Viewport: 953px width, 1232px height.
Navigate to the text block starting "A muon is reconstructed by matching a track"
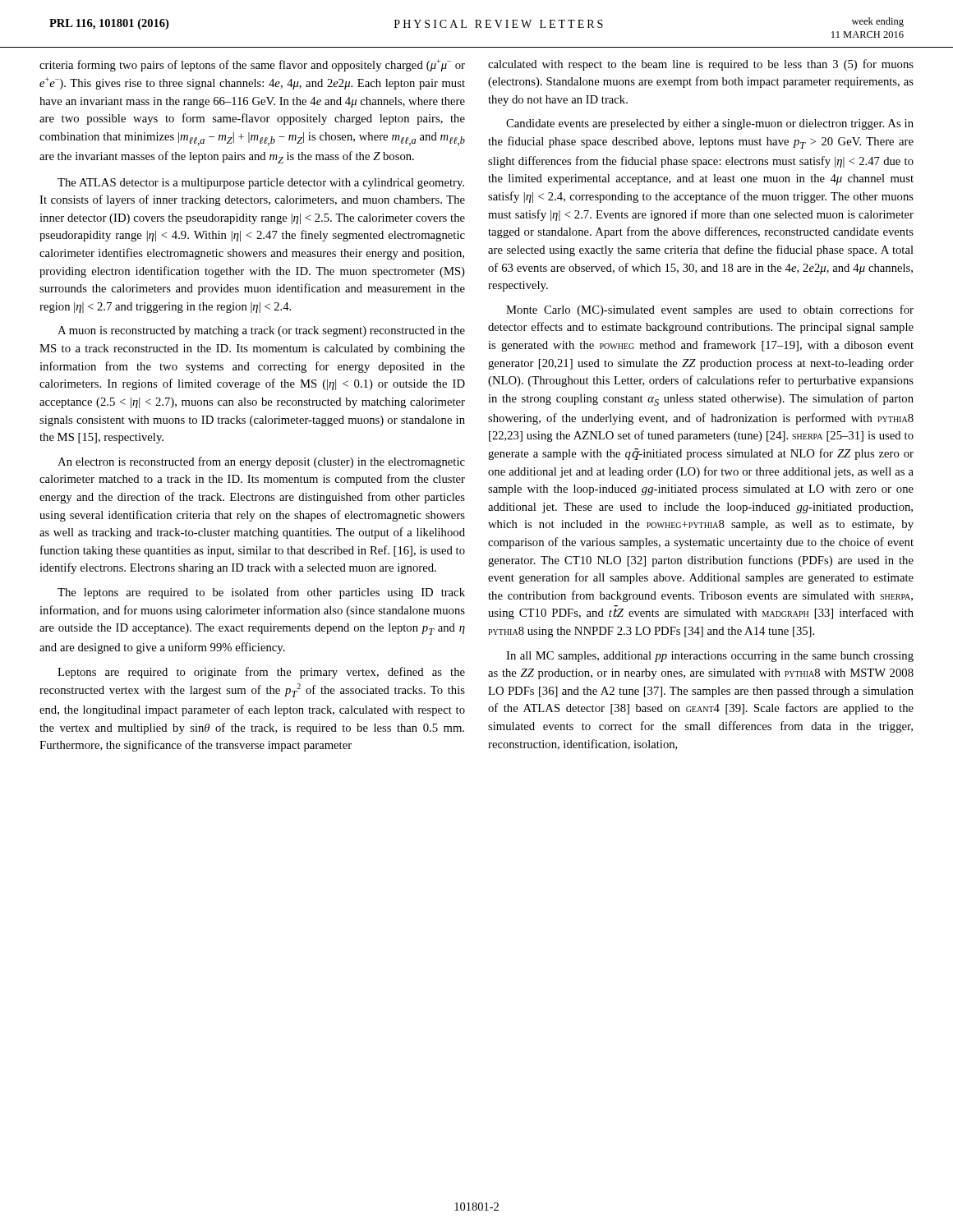click(252, 384)
